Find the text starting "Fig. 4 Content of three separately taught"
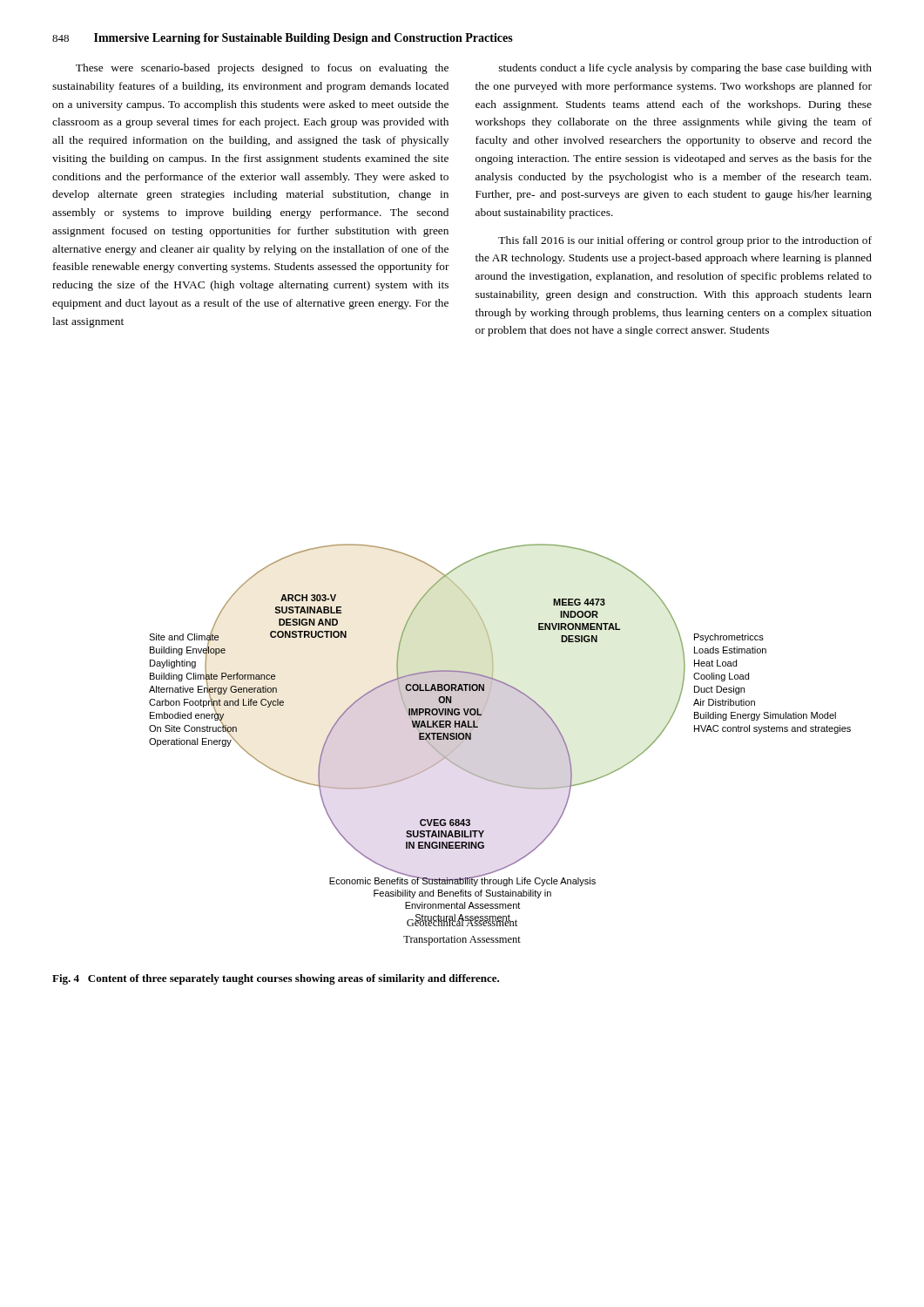 276,978
